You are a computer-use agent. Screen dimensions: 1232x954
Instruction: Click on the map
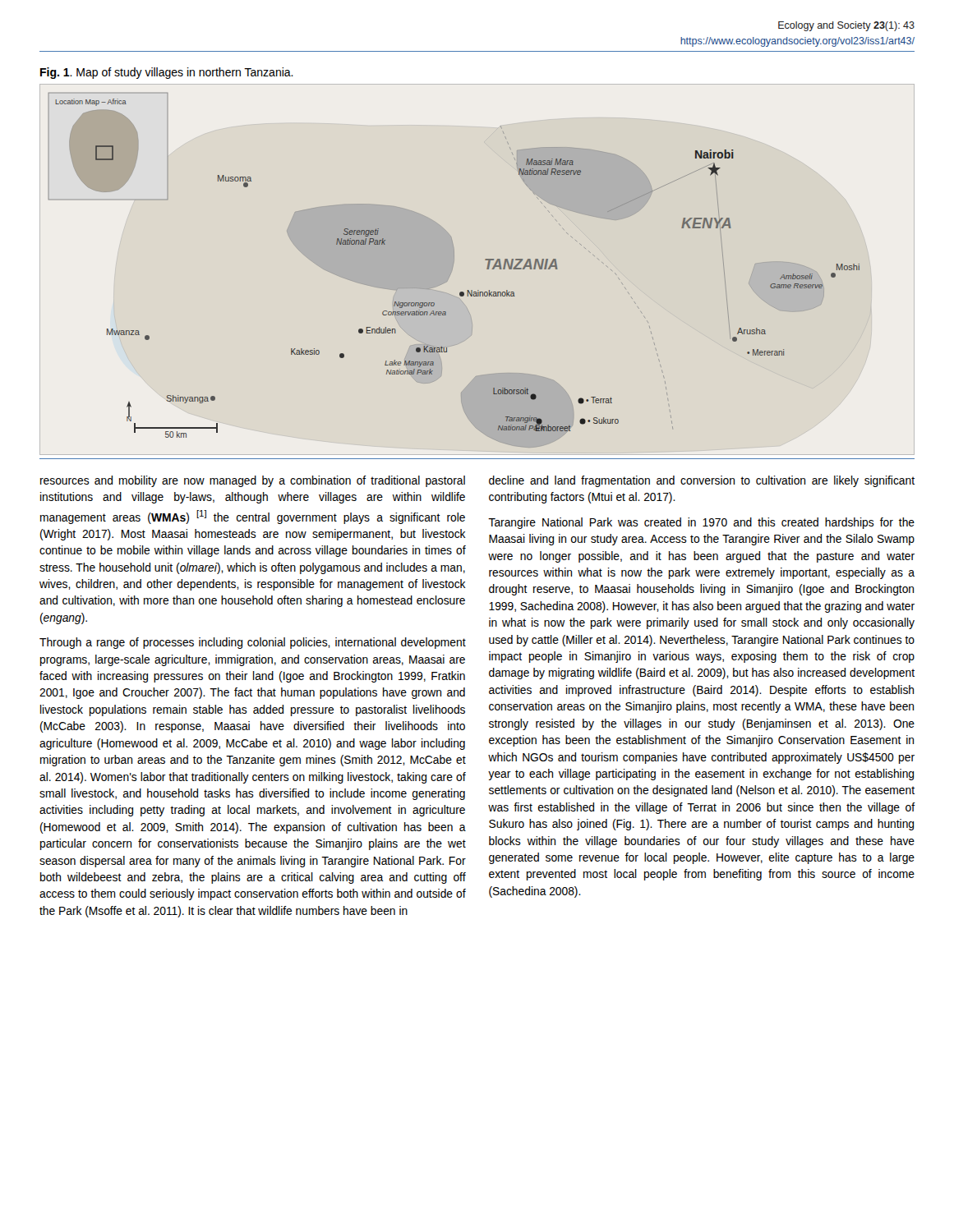click(x=477, y=269)
